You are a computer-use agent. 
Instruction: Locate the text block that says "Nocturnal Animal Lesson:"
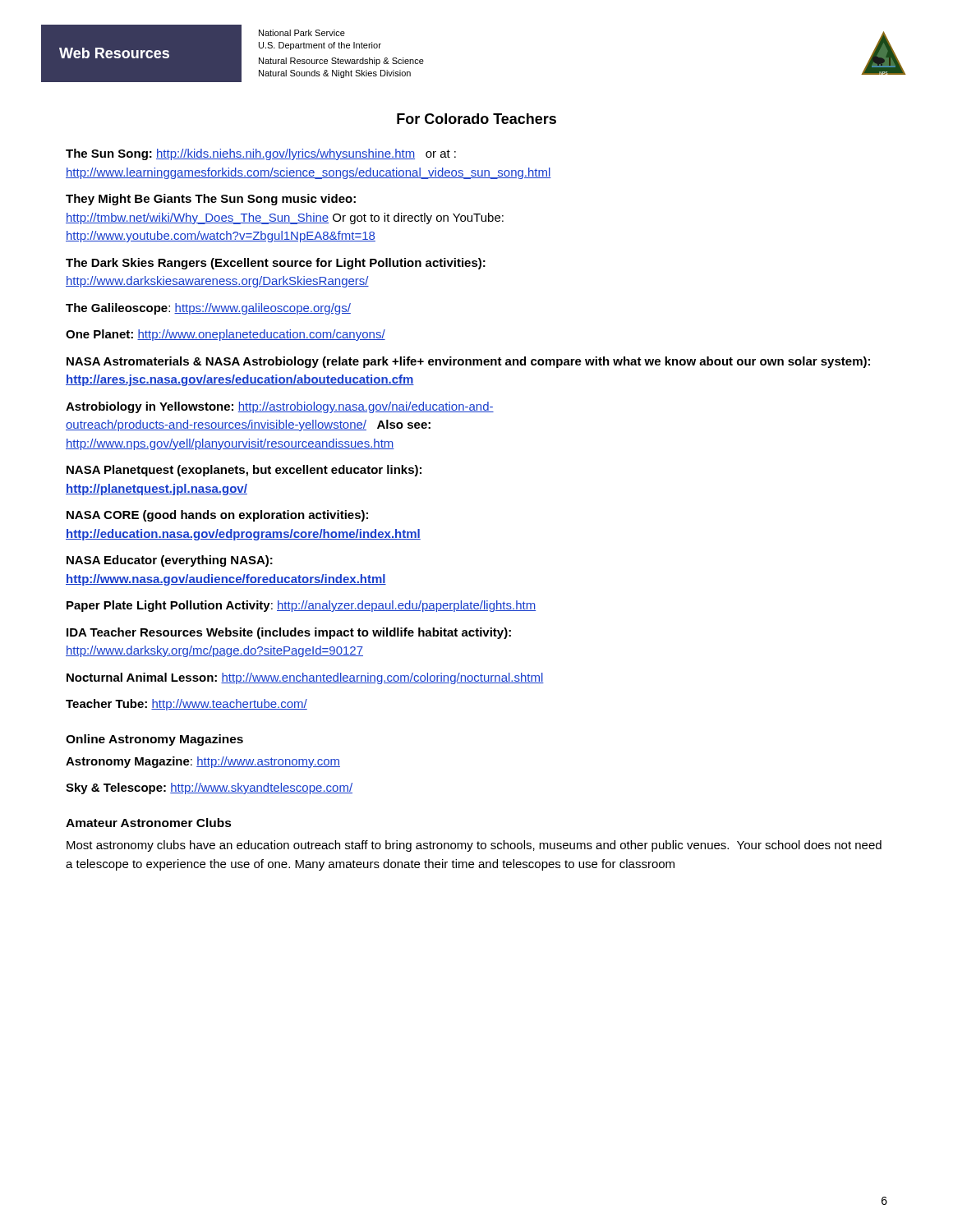pyautogui.click(x=305, y=677)
